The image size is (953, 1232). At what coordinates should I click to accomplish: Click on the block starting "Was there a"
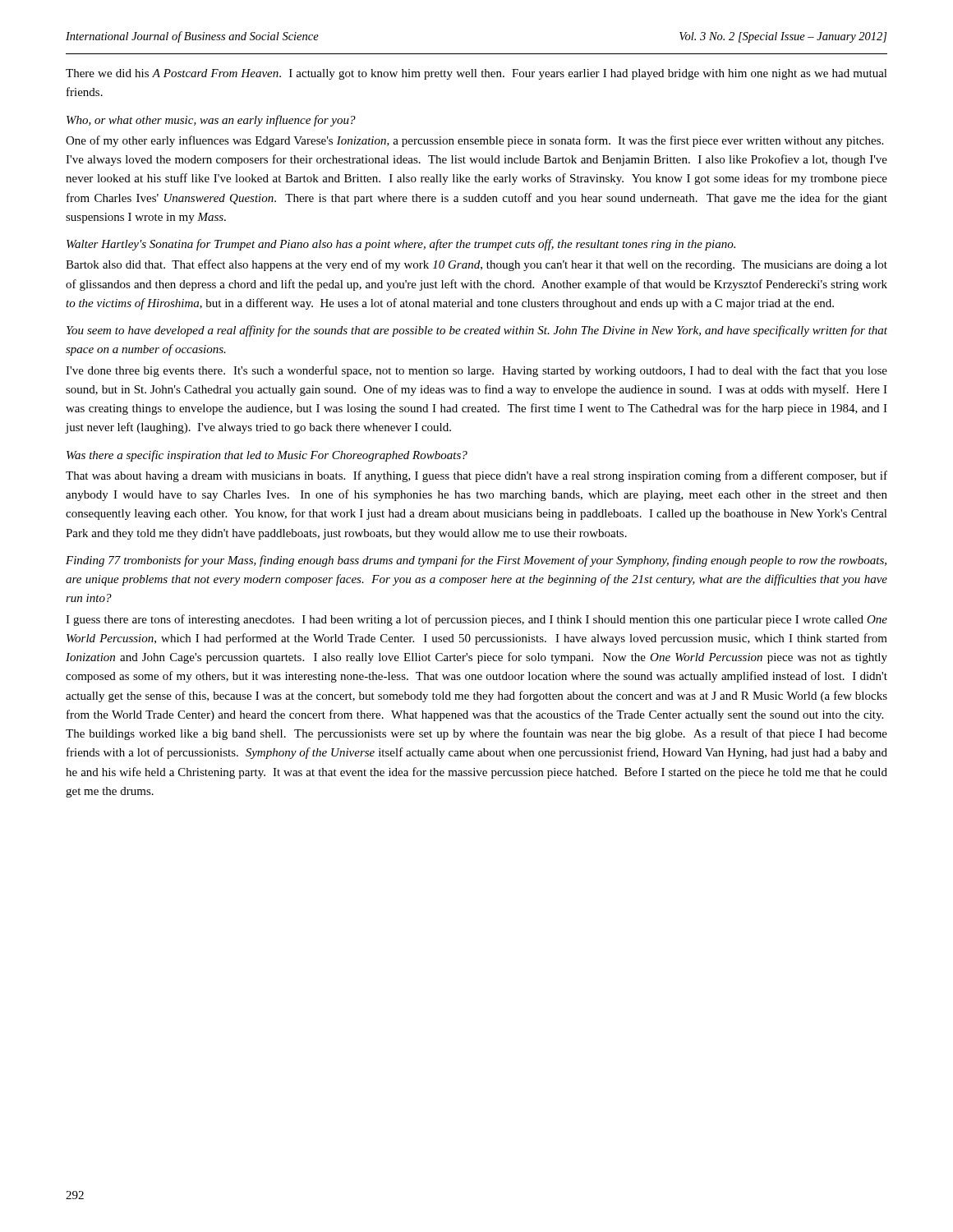267,455
